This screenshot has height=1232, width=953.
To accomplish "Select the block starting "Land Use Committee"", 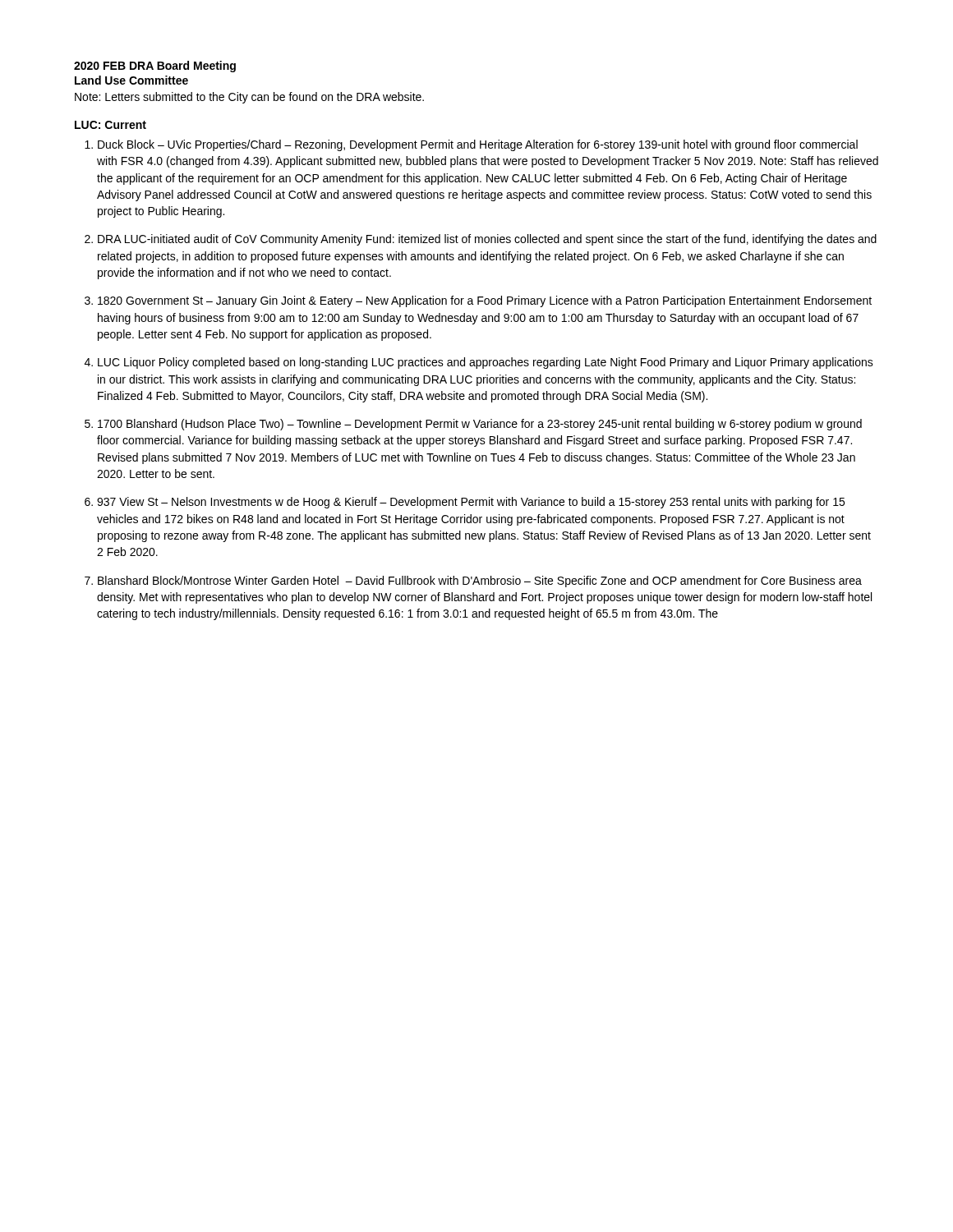I will click(131, 81).
